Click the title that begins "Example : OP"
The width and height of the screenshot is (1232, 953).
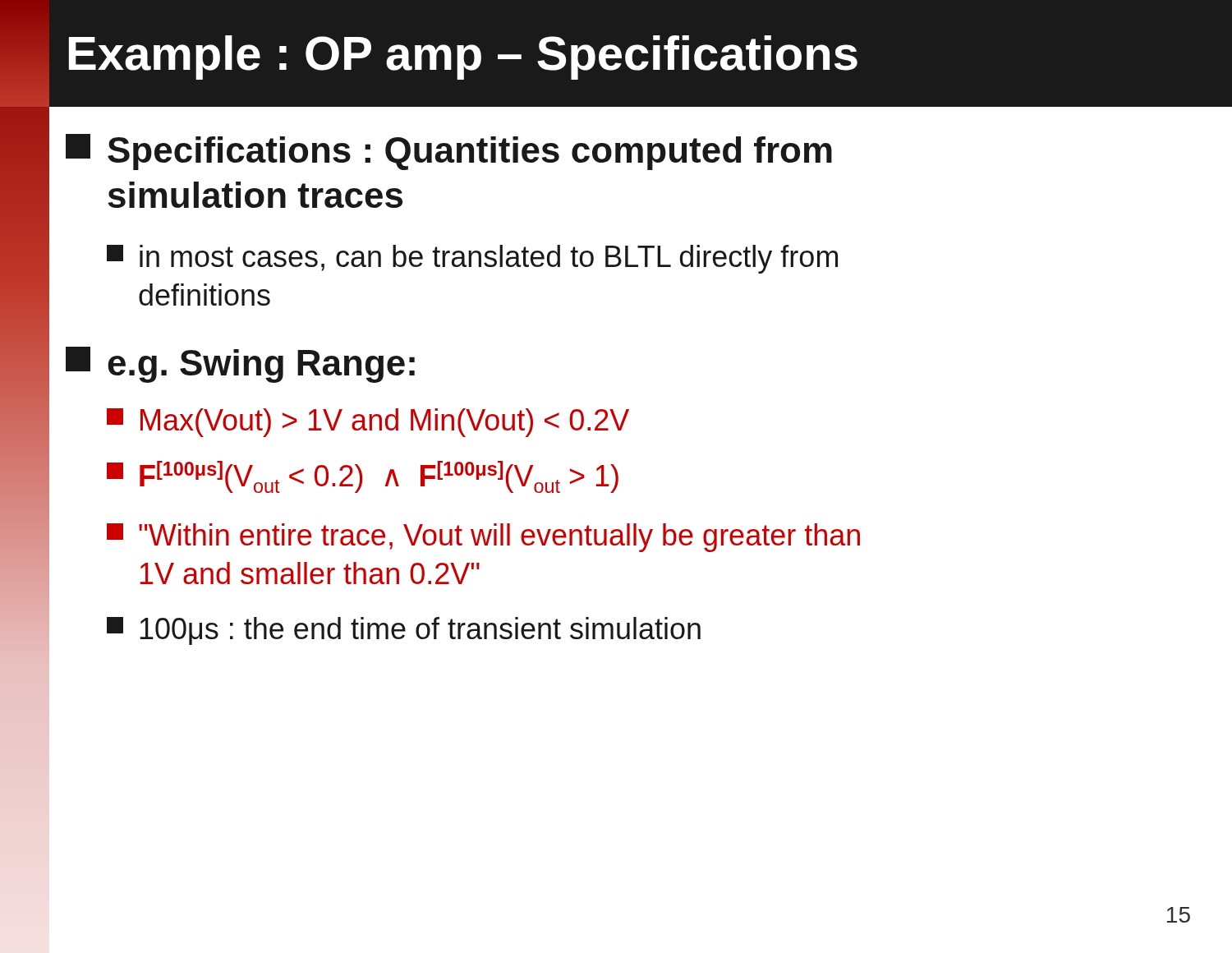pyautogui.click(x=462, y=53)
